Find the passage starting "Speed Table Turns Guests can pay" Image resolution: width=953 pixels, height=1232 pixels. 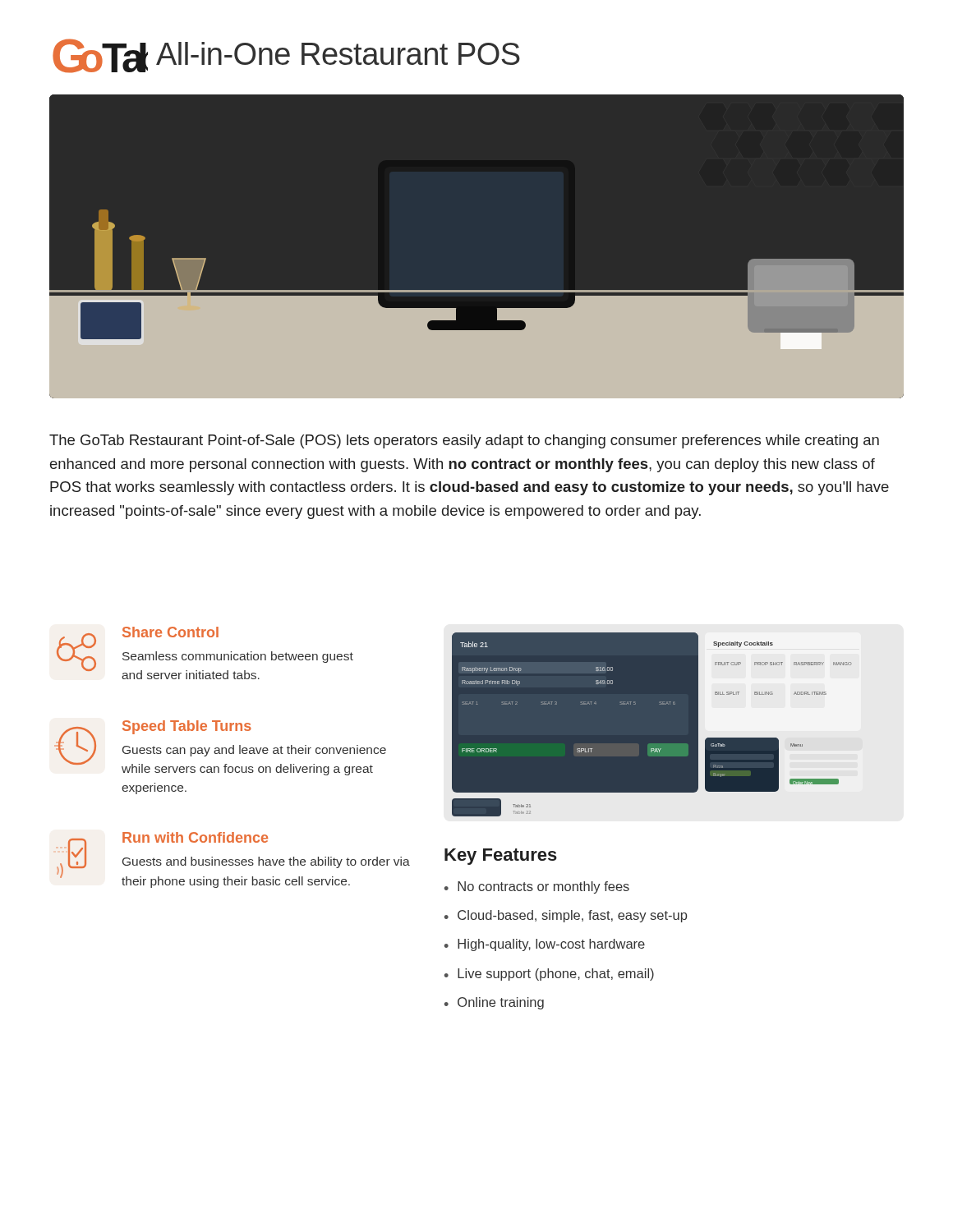click(x=230, y=757)
